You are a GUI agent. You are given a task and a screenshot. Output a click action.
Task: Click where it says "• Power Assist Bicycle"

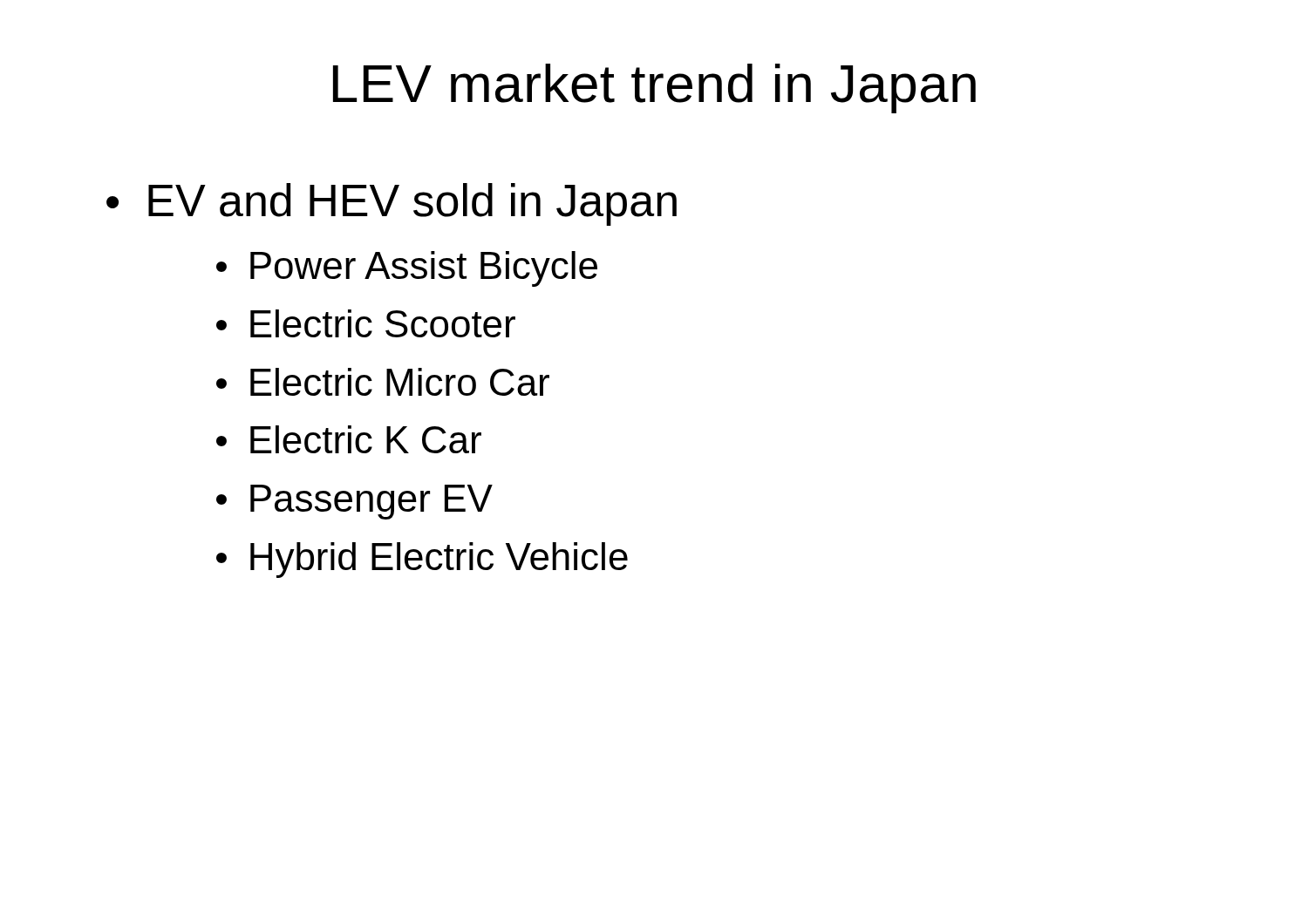point(407,267)
